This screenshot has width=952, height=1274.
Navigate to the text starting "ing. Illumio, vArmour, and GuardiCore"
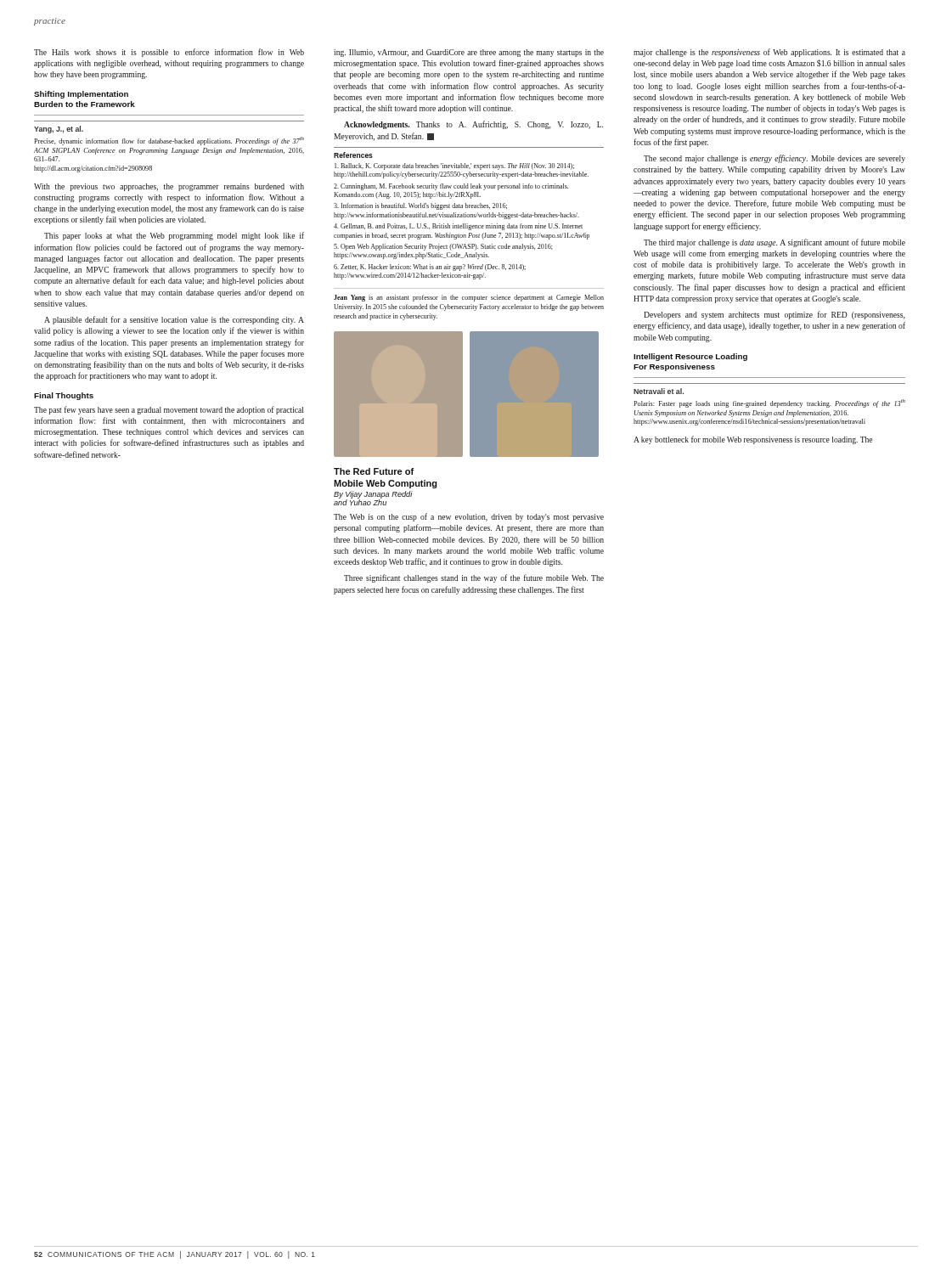tap(469, 94)
